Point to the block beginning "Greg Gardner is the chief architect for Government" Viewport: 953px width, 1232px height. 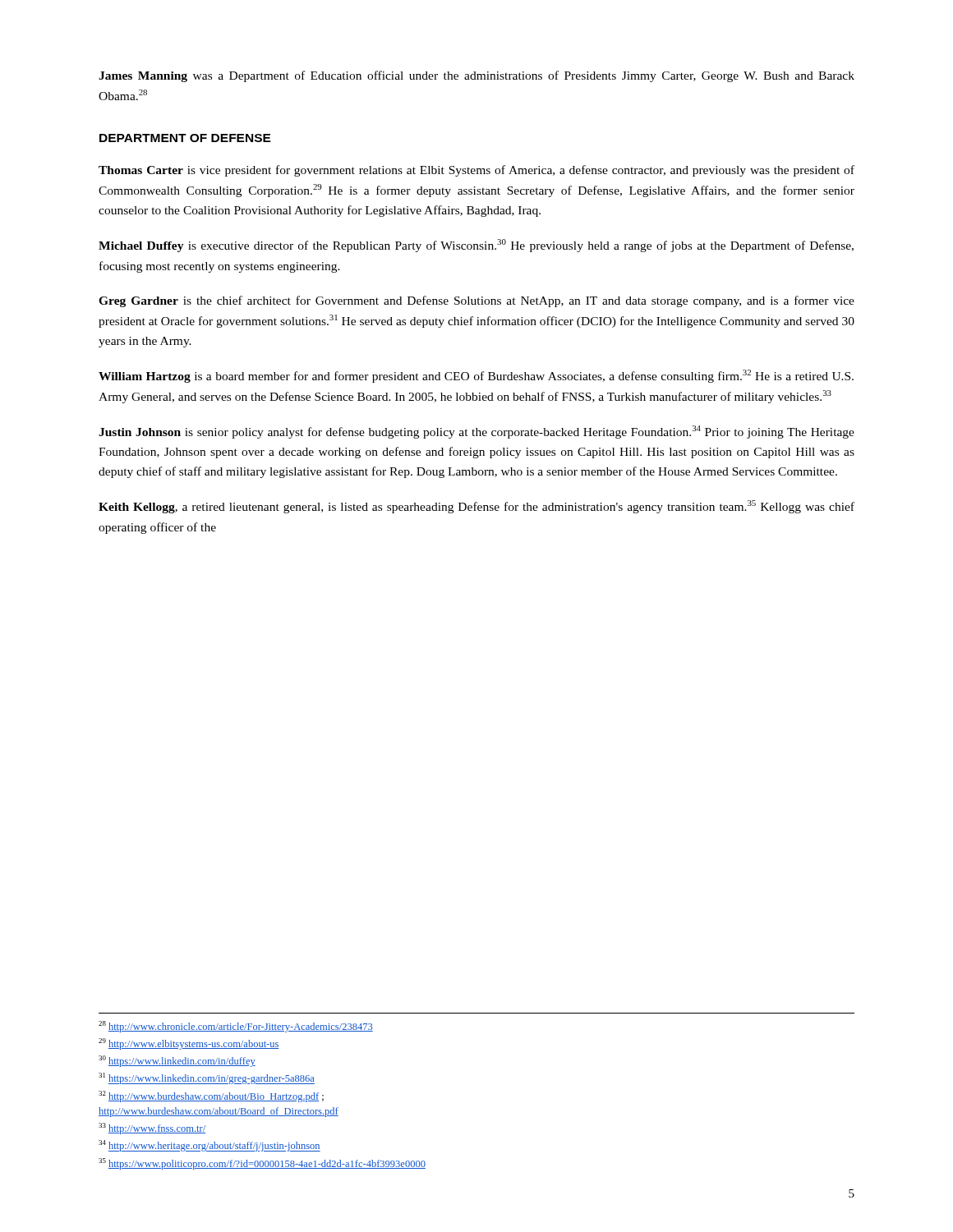[x=476, y=320]
